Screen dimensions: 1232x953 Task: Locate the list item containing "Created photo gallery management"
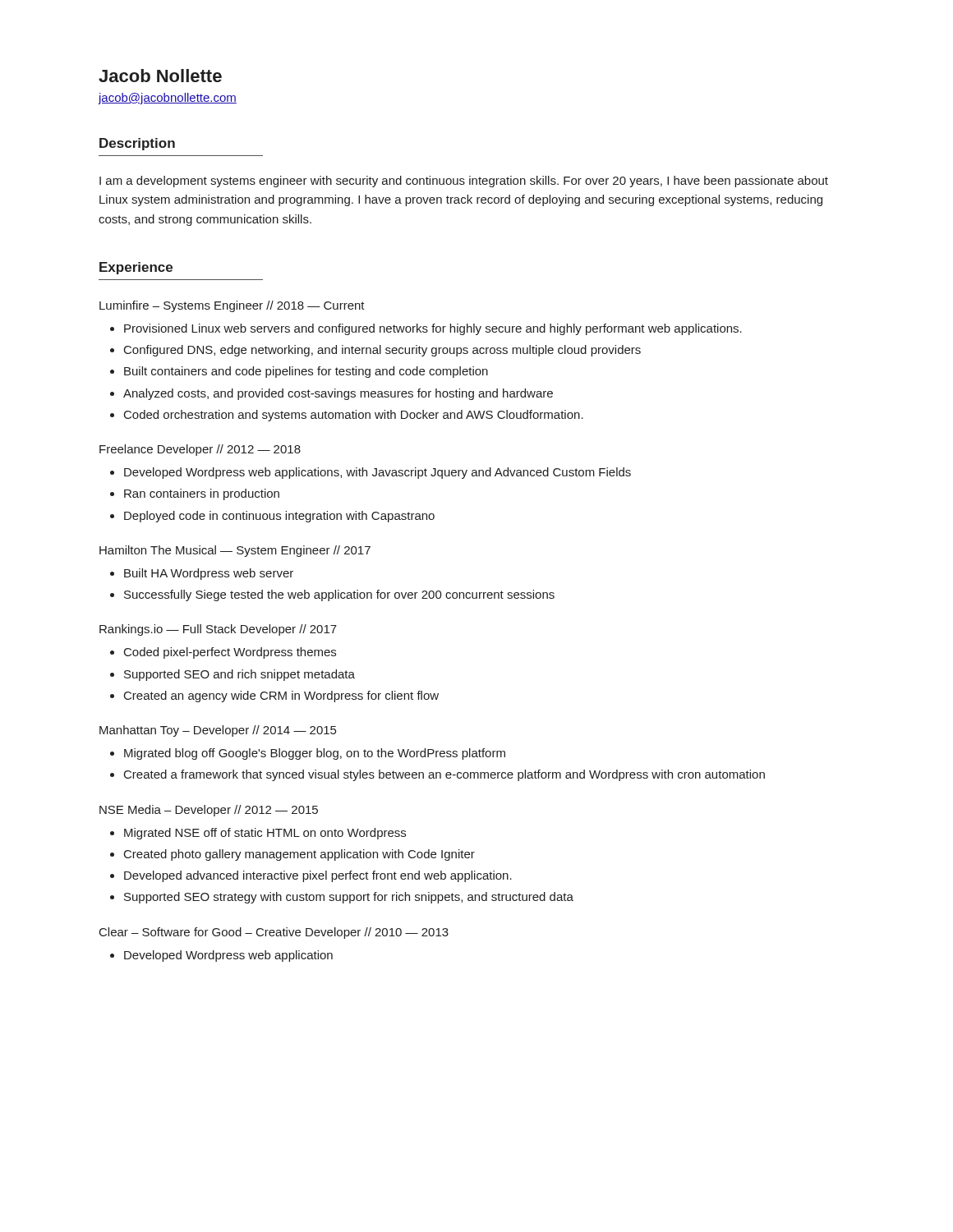click(299, 854)
